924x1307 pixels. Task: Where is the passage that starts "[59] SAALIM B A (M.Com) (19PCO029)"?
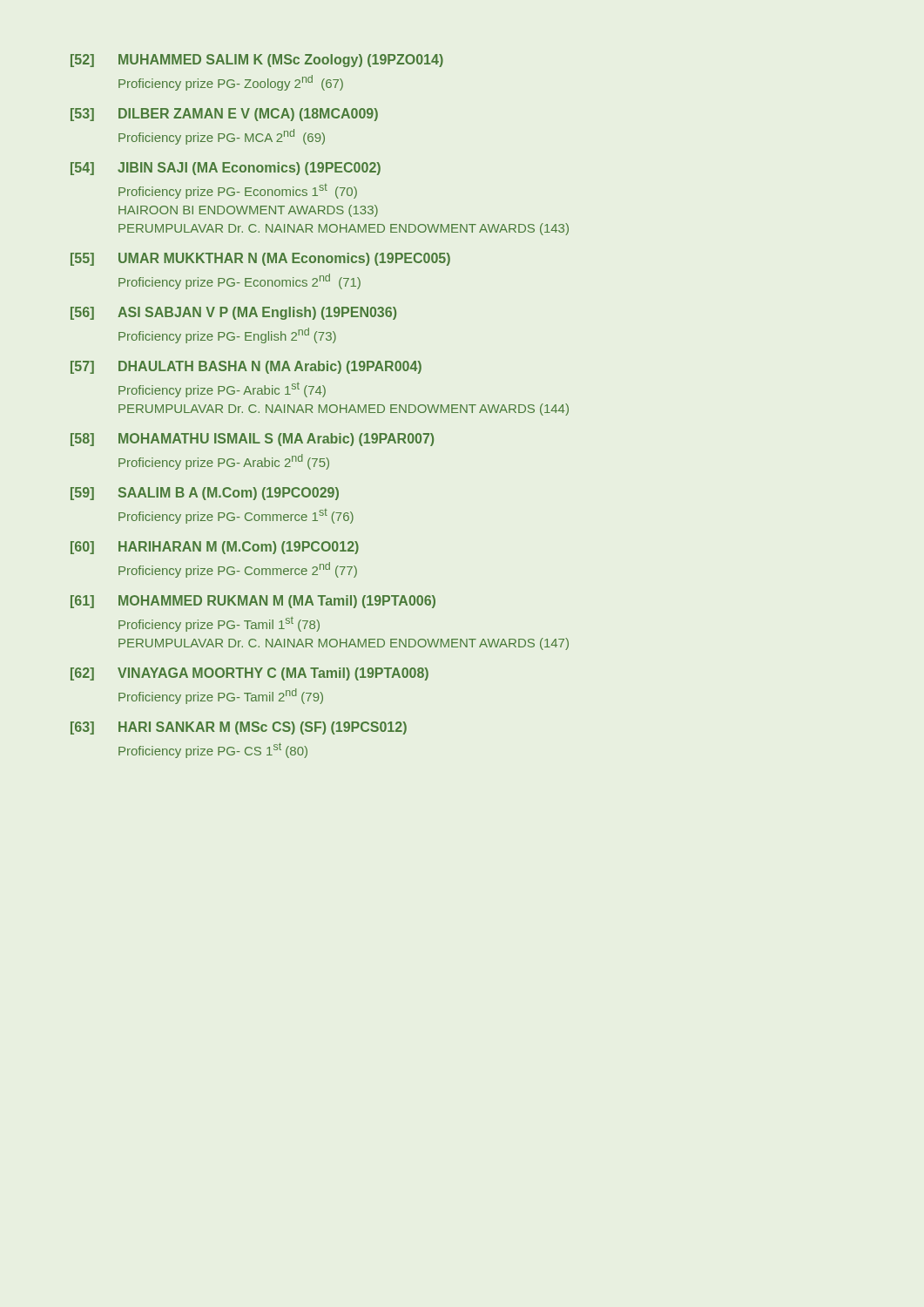205,494
